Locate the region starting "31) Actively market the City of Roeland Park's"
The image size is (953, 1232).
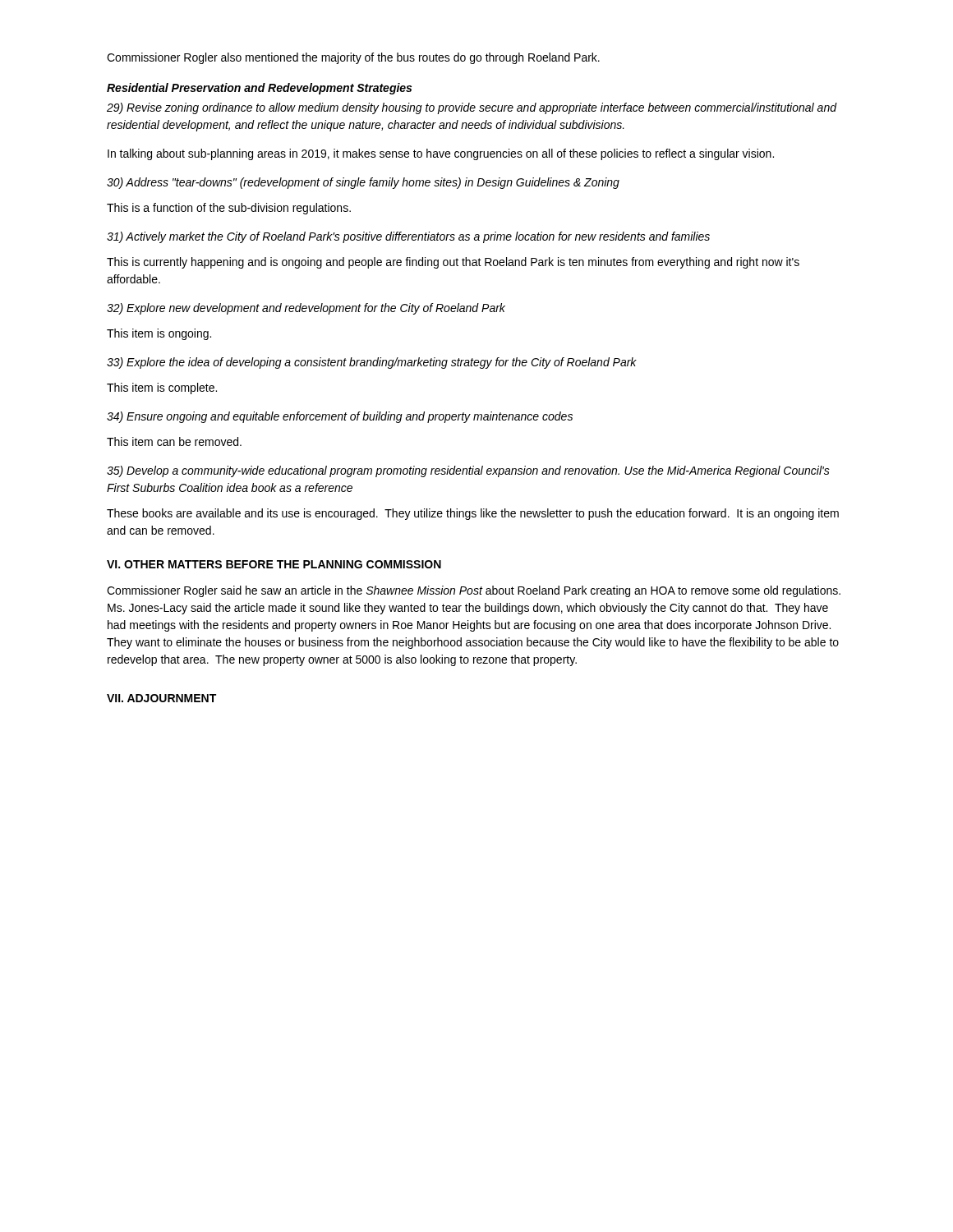point(409,237)
